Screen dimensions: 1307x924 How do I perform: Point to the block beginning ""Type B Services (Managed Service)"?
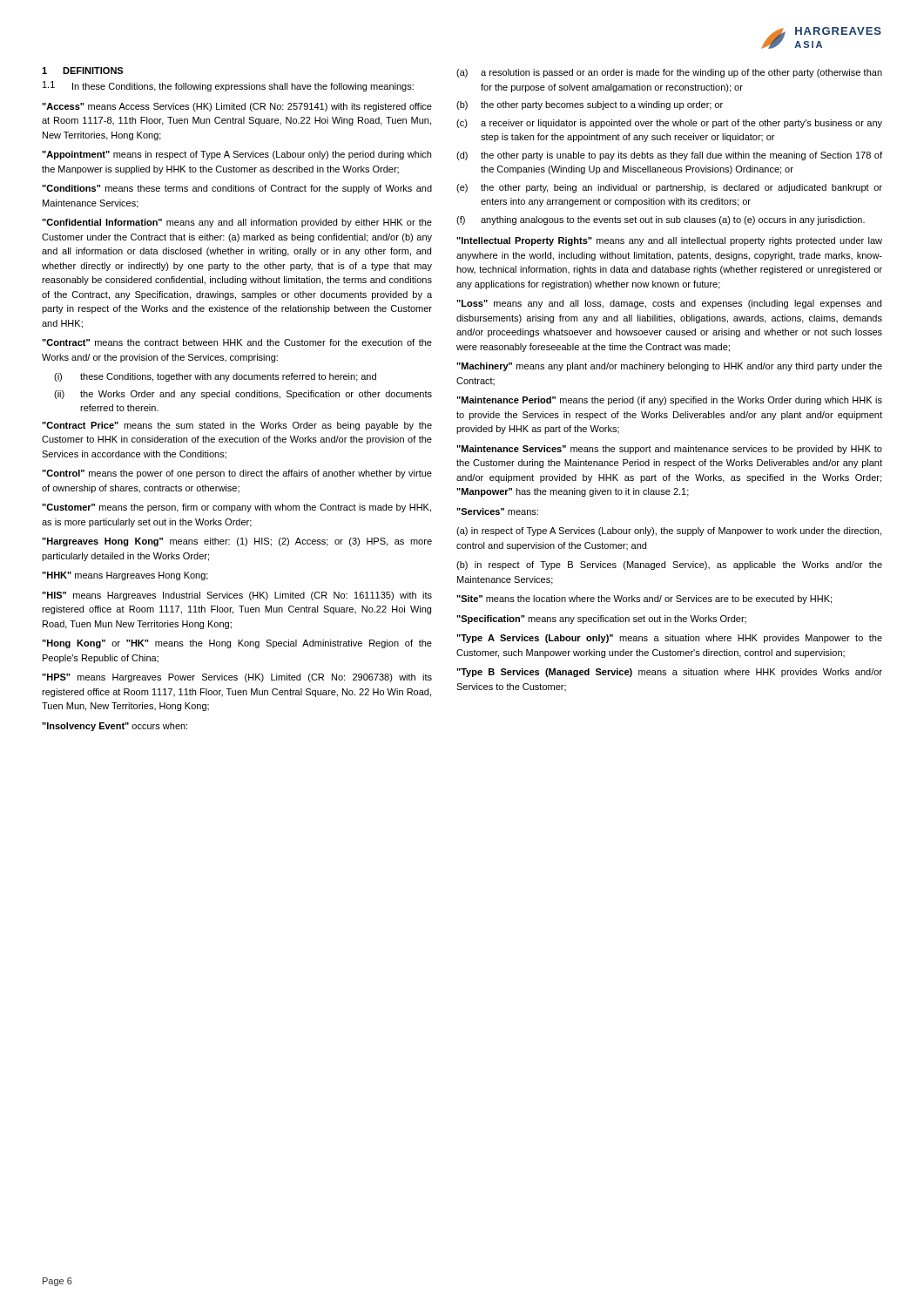tap(669, 679)
